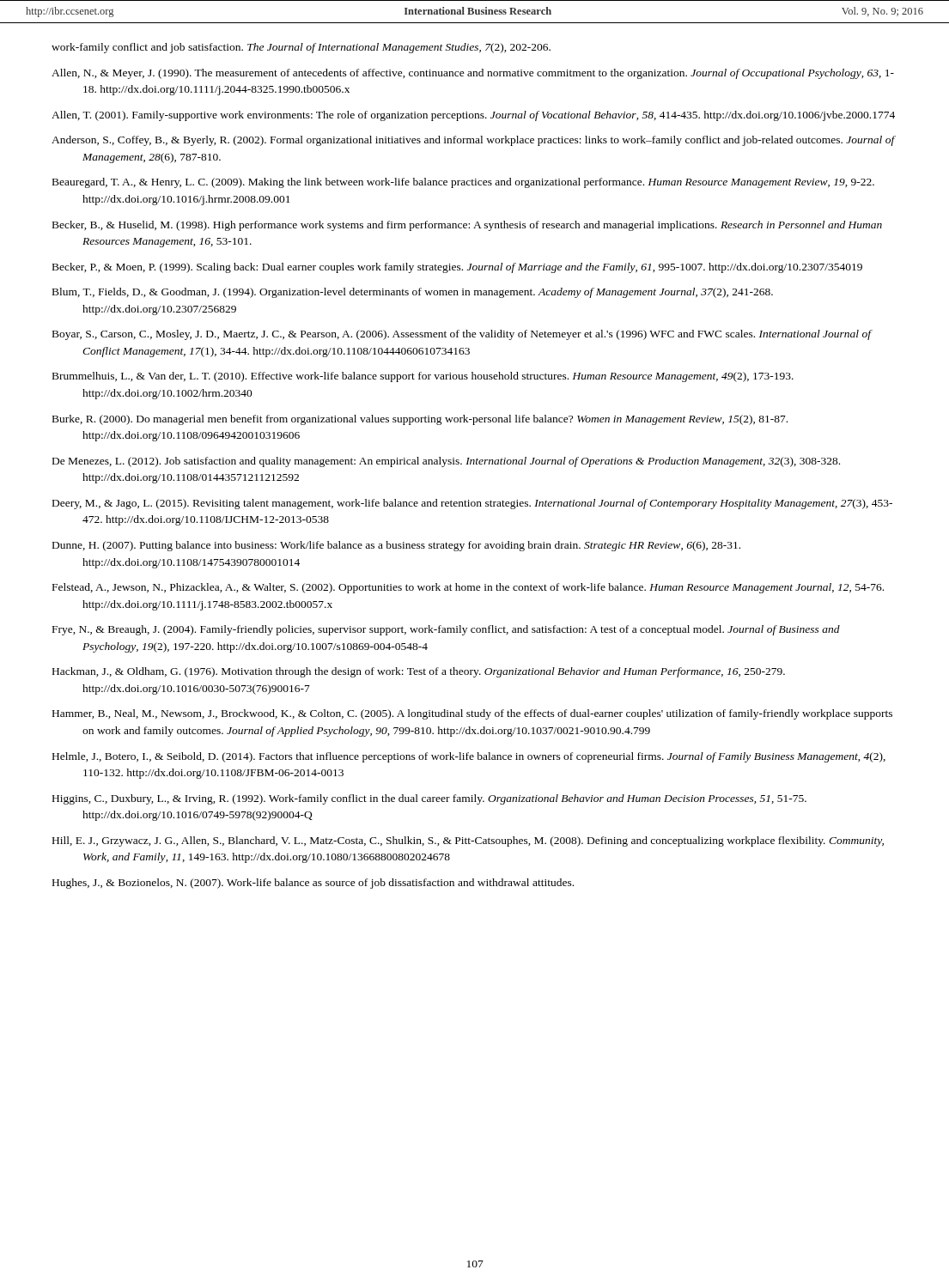Locate the text starting "Felstead, A., Jewson, N., Phizacklea, A., &"

pyautogui.click(x=468, y=595)
